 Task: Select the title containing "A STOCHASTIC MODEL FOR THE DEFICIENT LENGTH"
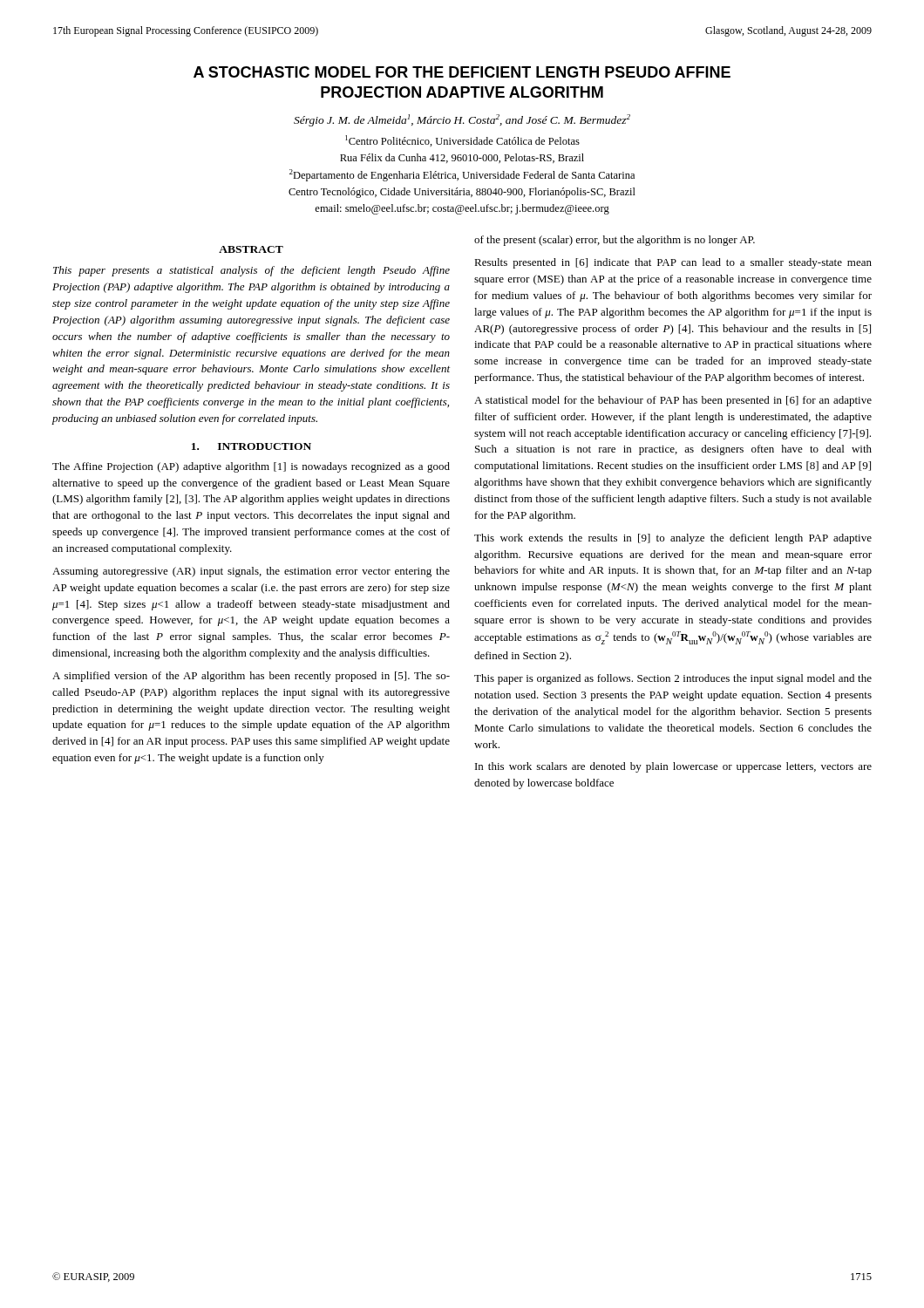pos(462,83)
